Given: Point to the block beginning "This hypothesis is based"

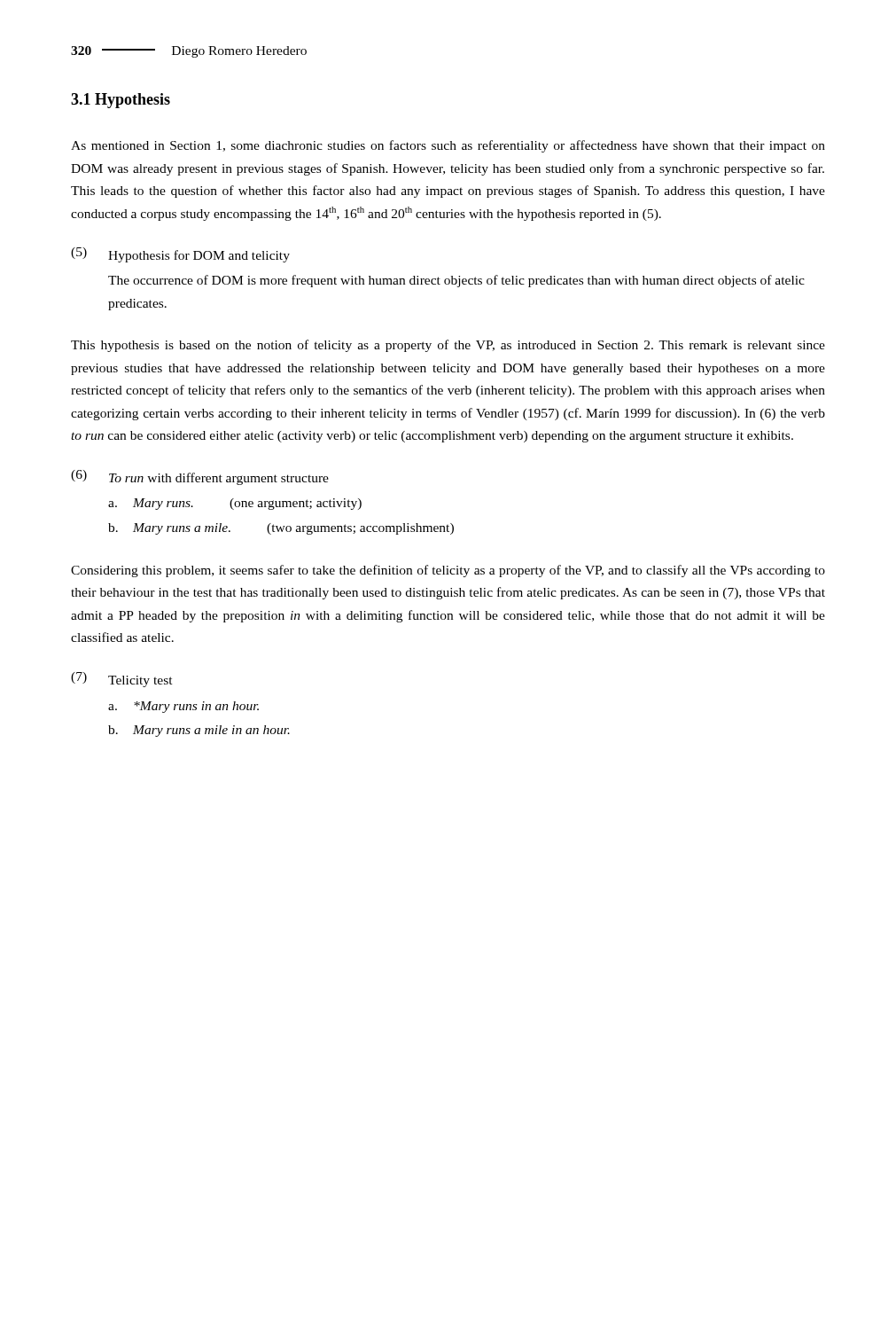Looking at the screenshot, I should coord(448,390).
